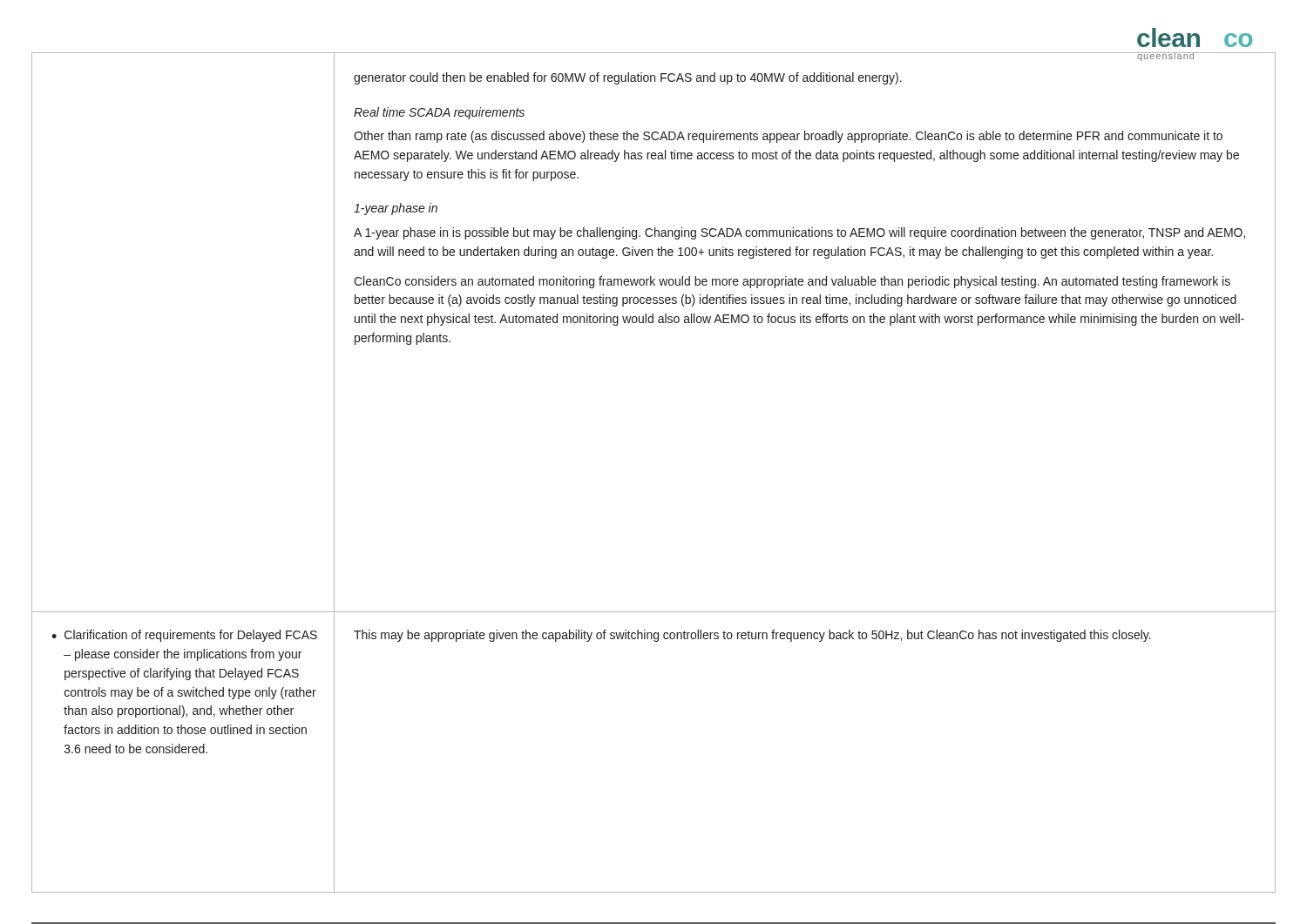Navigate to the passage starting "A 1-year phase in is possible but may"

click(x=800, y=242)
